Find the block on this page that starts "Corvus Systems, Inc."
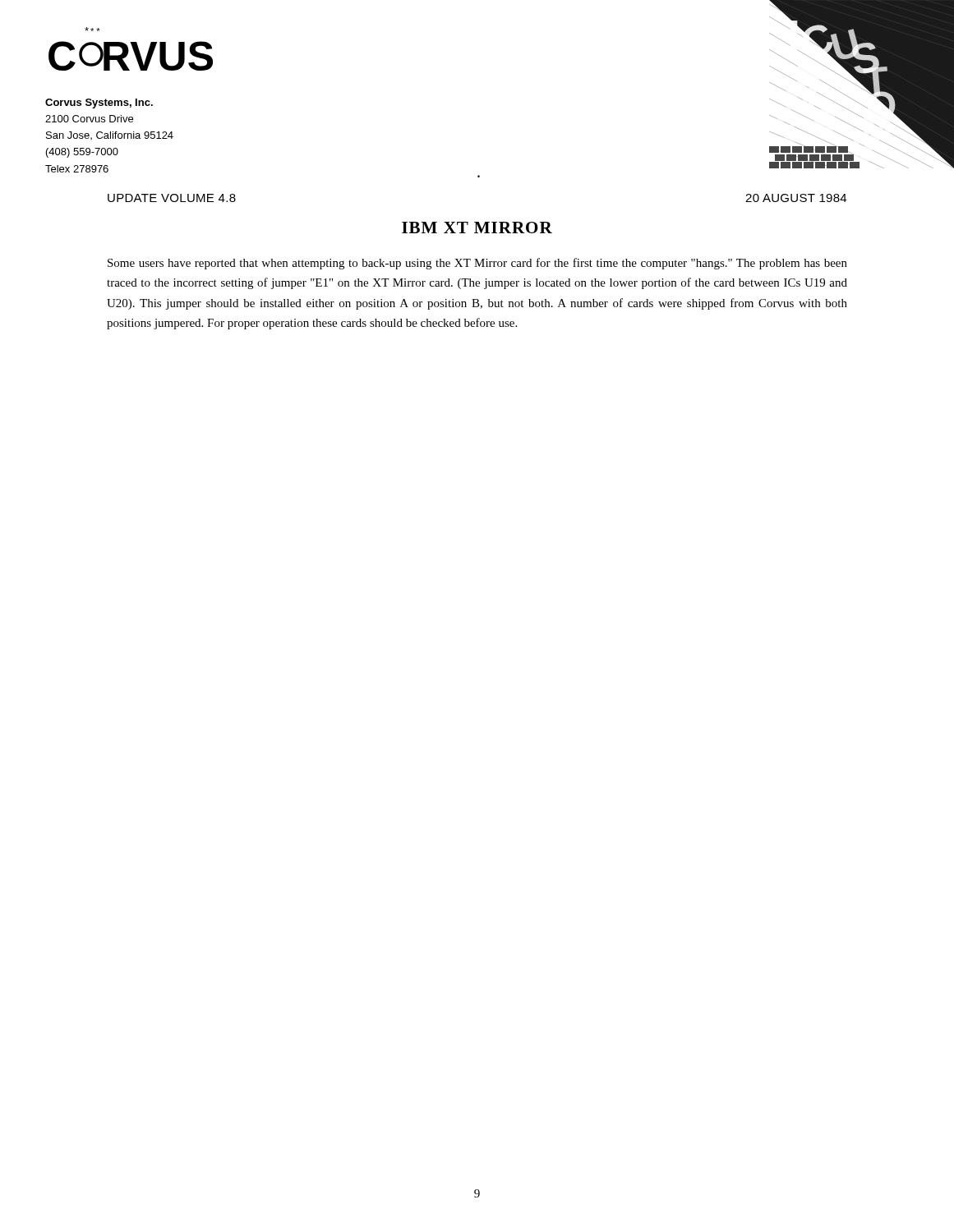This screenshot has height=1232, width=954. 109,135
